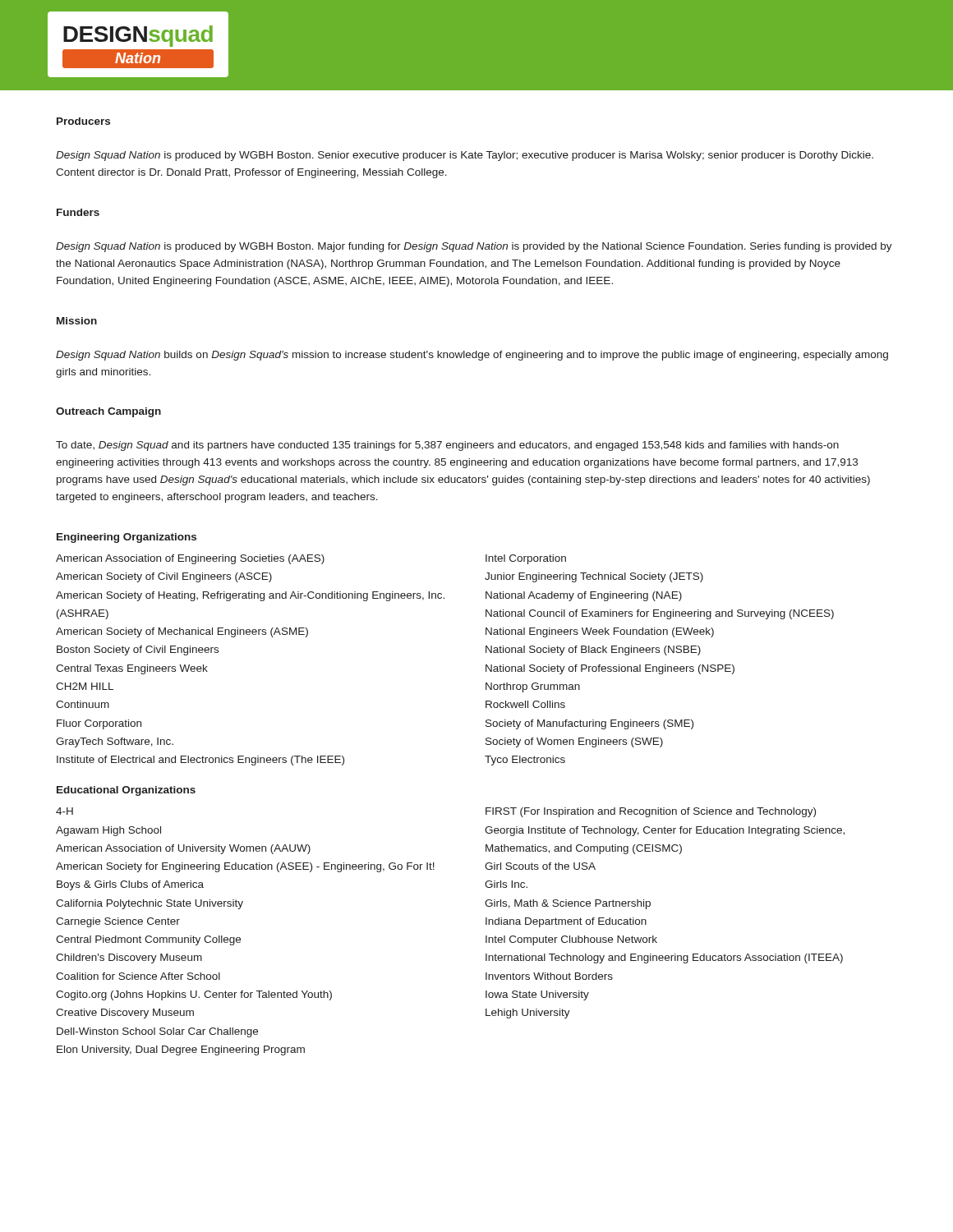Click on the passage starting "Society of Manufacturing"

coord(590,723)
